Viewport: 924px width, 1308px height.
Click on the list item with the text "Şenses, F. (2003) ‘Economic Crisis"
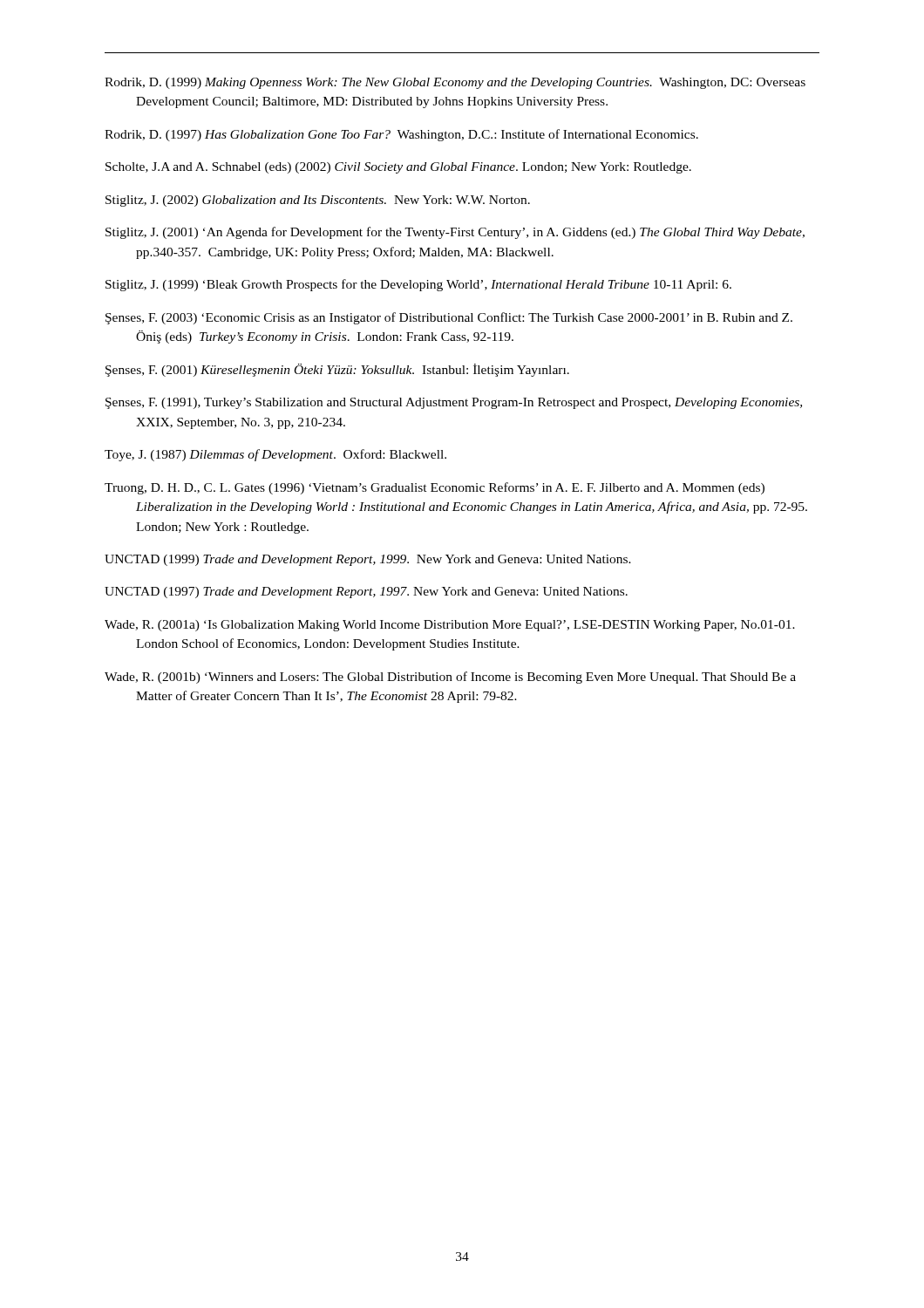click(x=462, y=327)
